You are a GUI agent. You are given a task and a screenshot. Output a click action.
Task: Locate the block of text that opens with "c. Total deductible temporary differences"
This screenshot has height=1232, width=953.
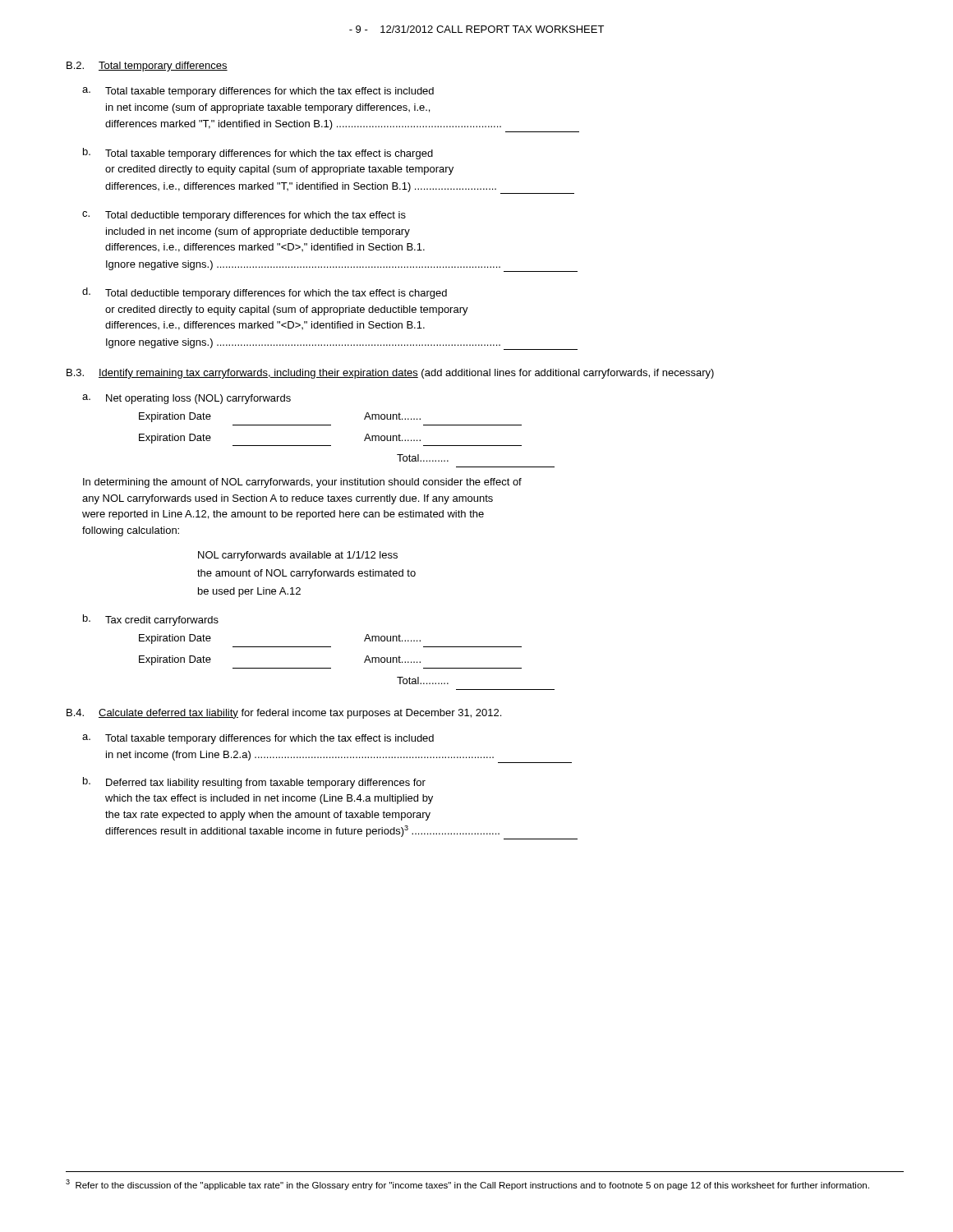pos(244,216)
